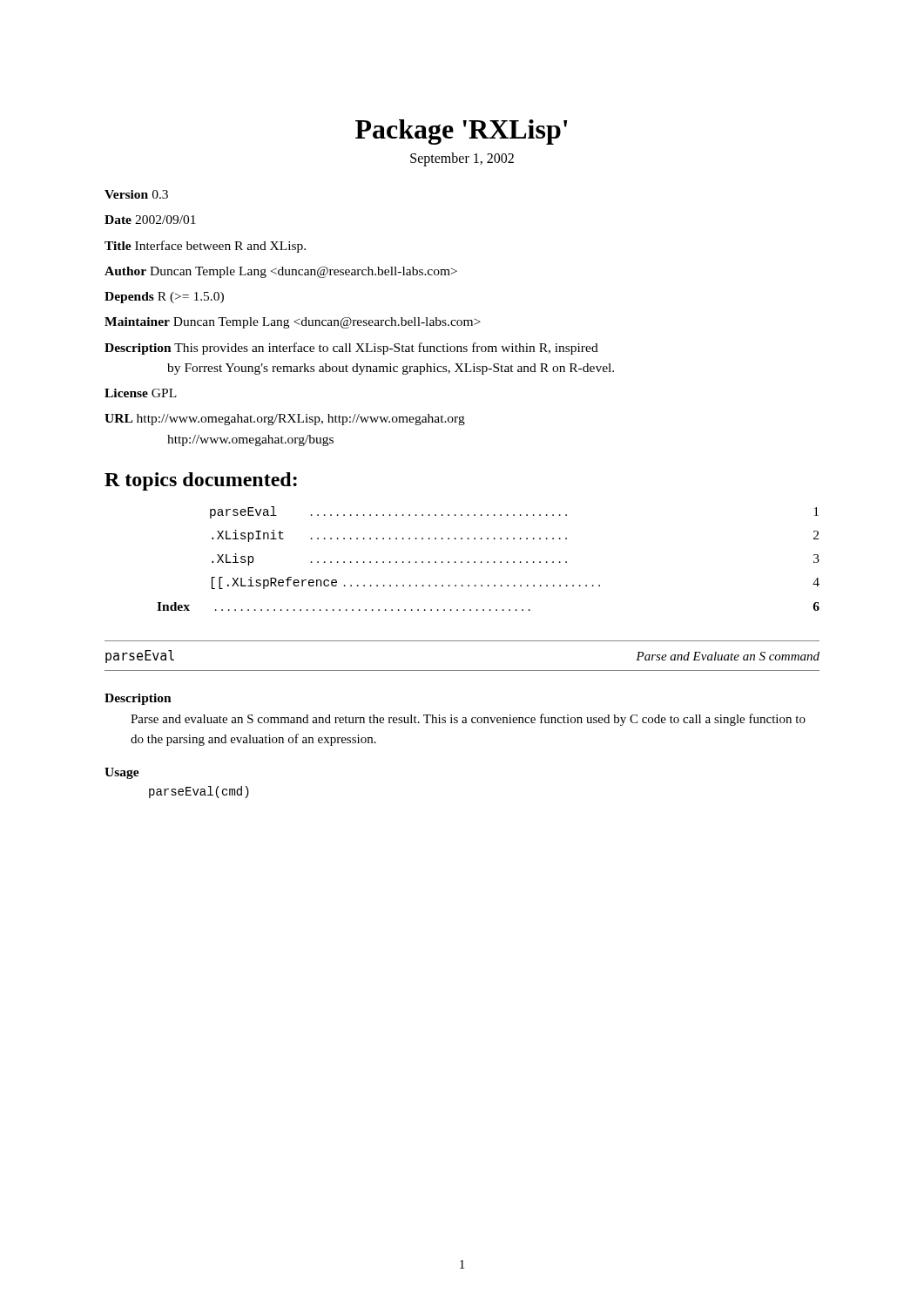Image resolution: width=924 pixels, height=1307 pixels.
Task: Navigate to the block starting "URL http://www.omegahat.org/RXLisp, http://www.omegahat.org http://www.omegahat.org/bugs"
Action: click(462, 430)
